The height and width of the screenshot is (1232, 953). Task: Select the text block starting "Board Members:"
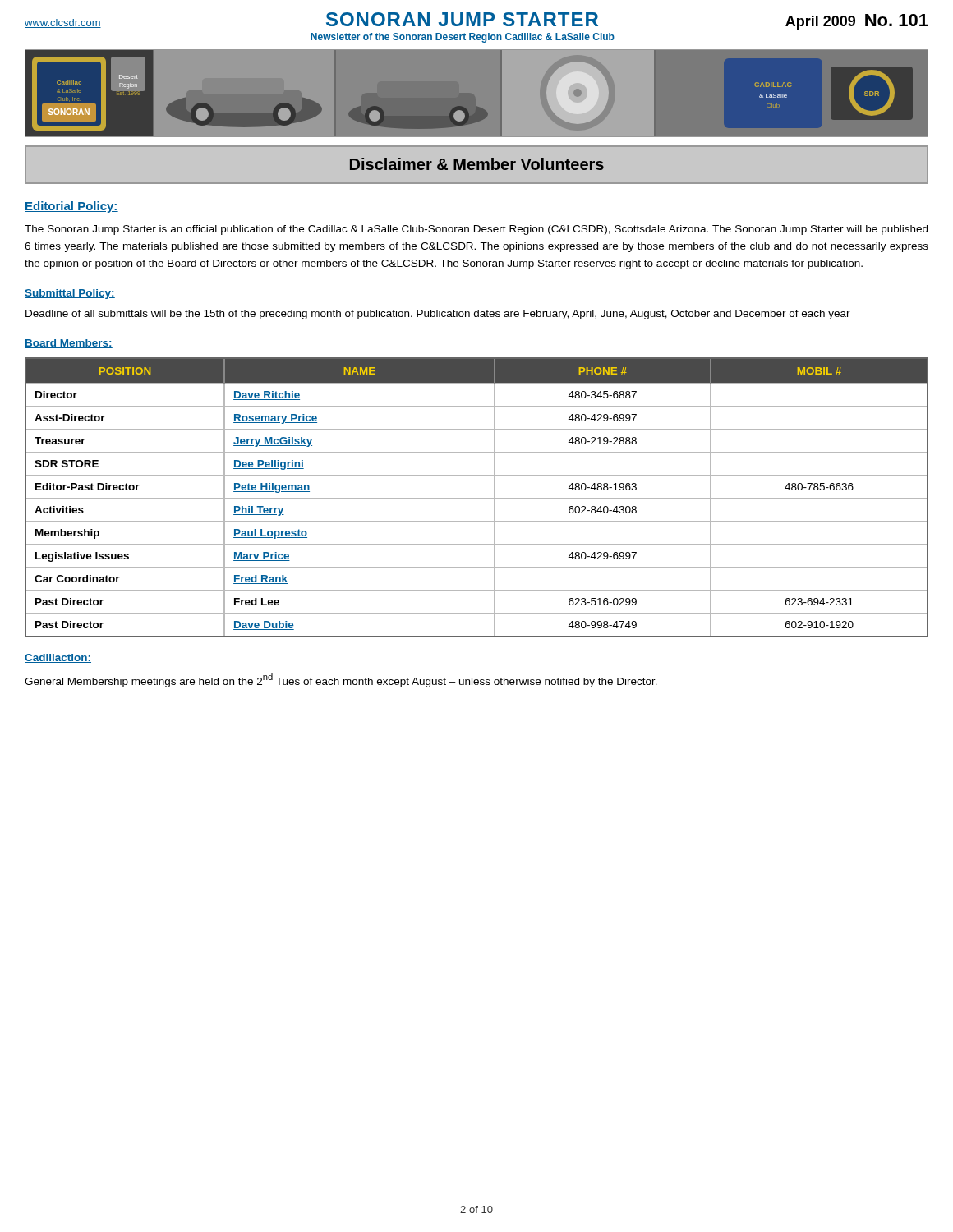[68, 343]
